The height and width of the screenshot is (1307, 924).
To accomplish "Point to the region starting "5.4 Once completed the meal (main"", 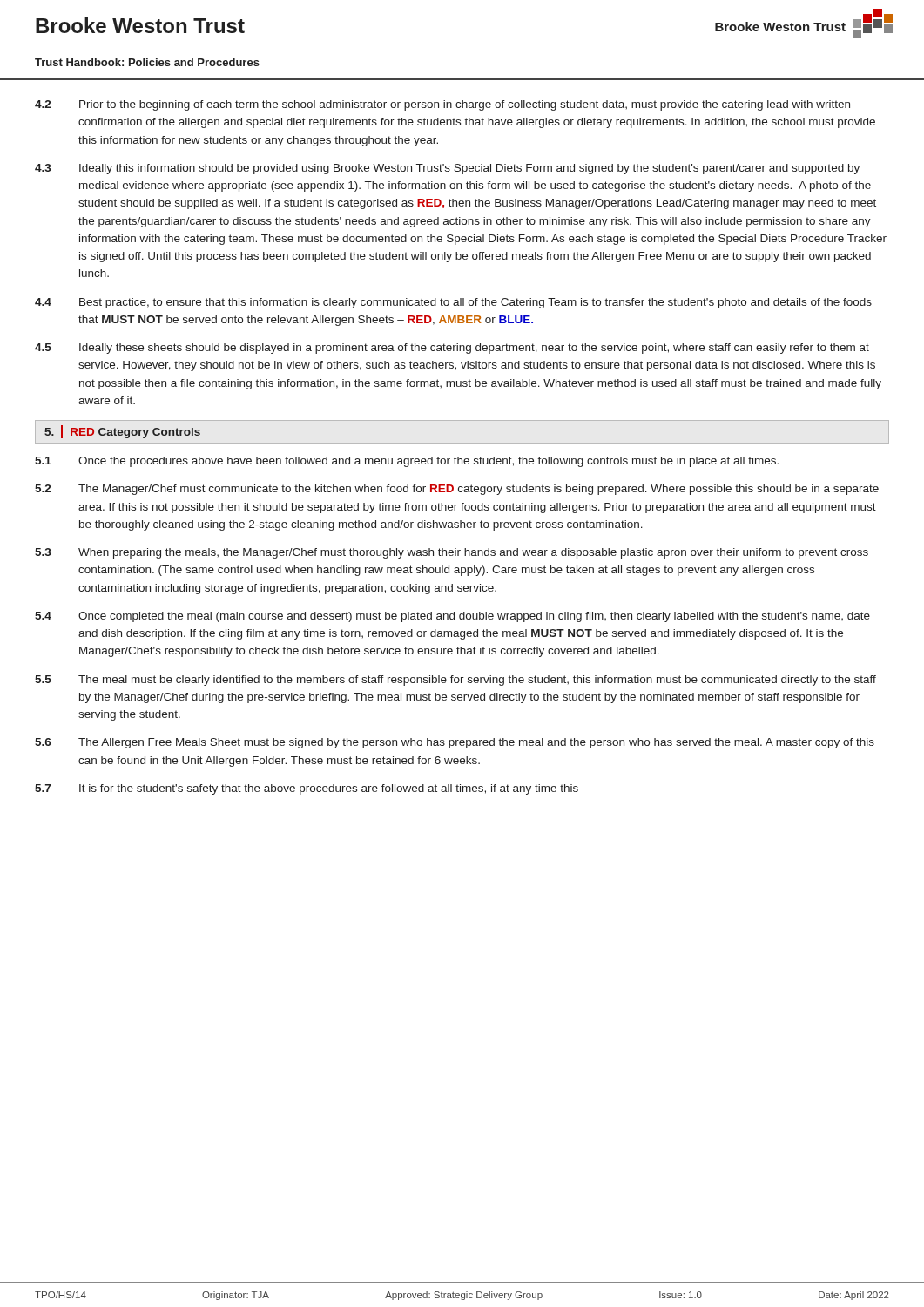I will (x=462, y=634).
